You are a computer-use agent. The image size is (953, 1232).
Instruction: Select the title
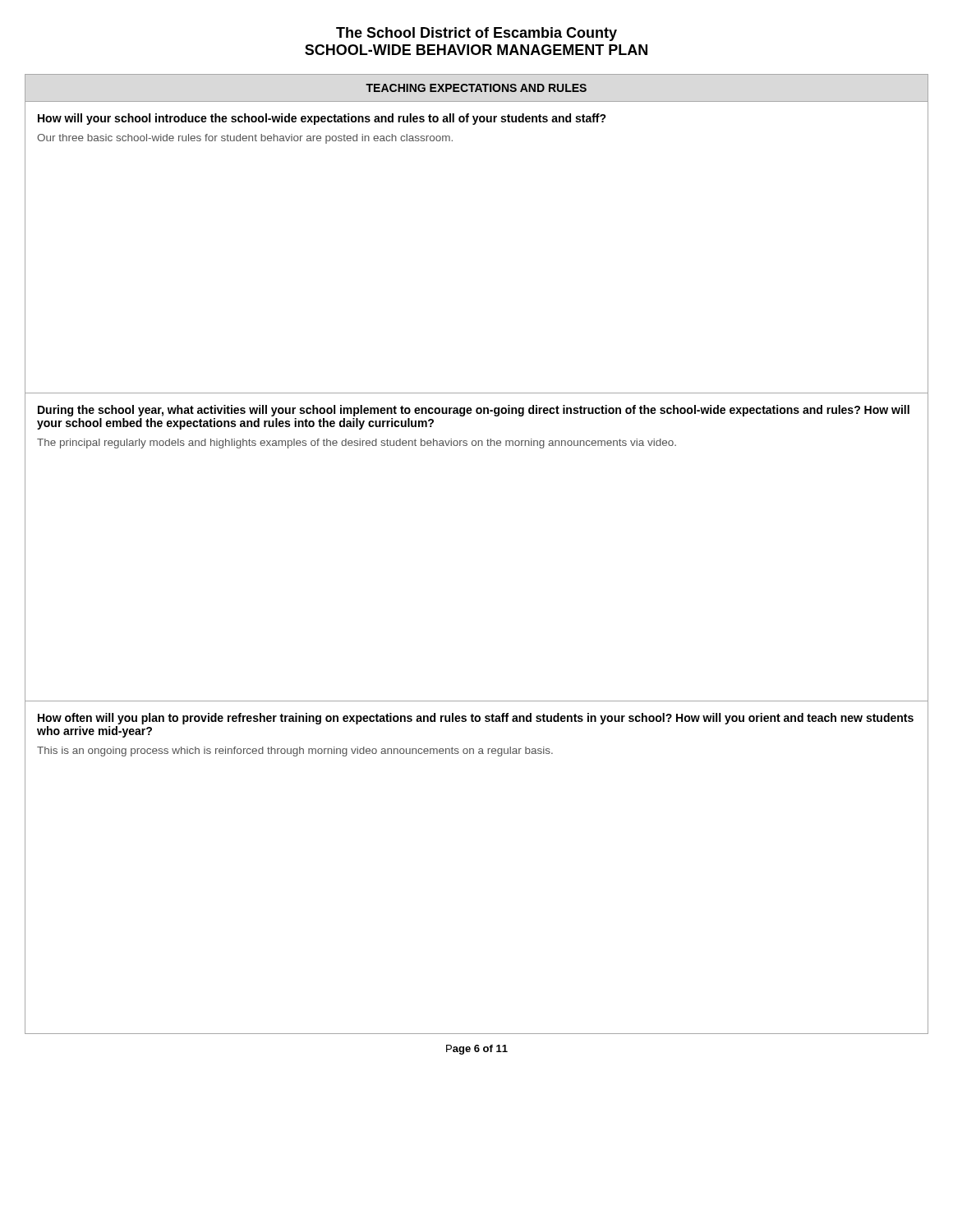coord(476,42)
